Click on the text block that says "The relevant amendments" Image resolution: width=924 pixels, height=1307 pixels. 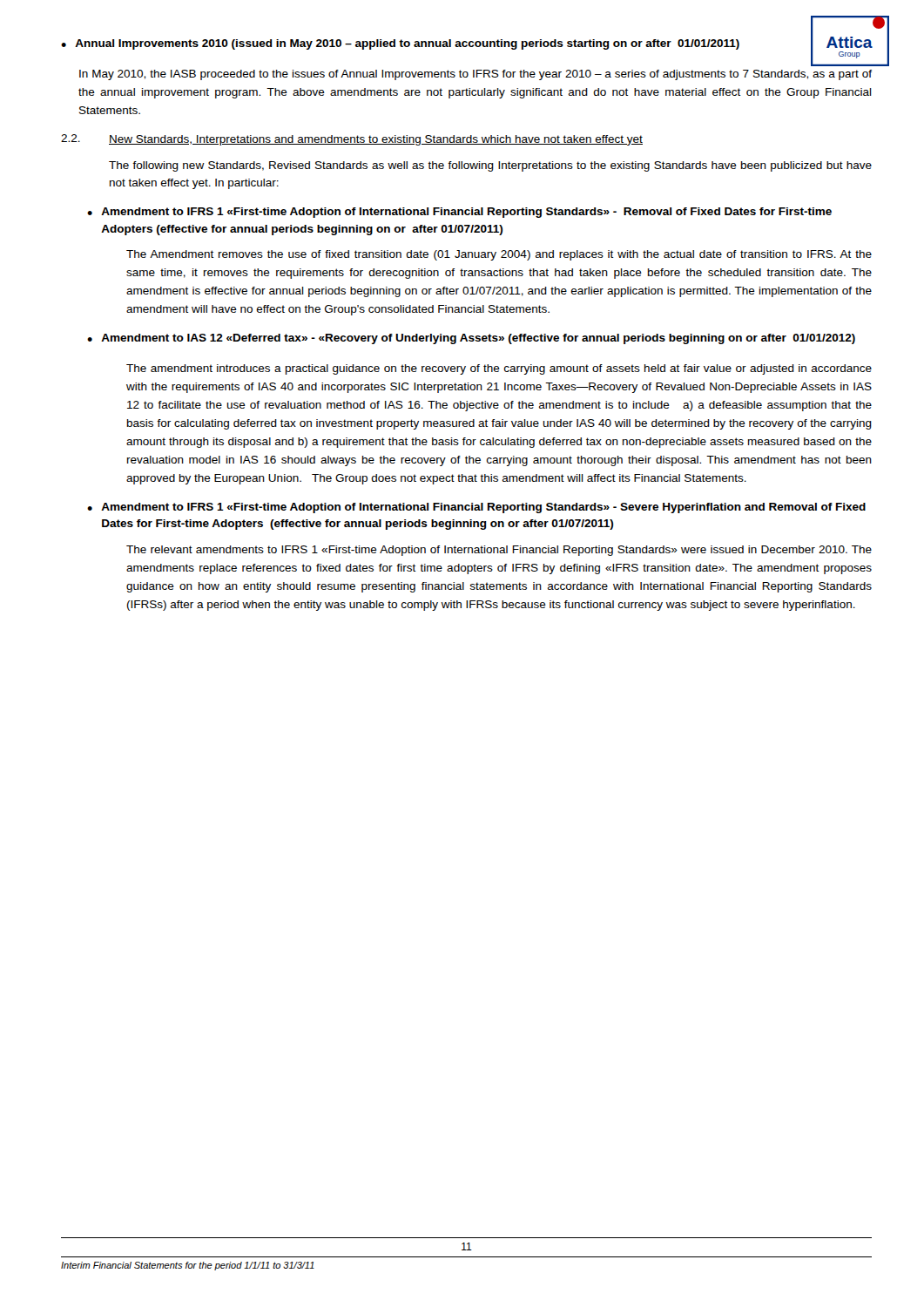pos(499,577)
